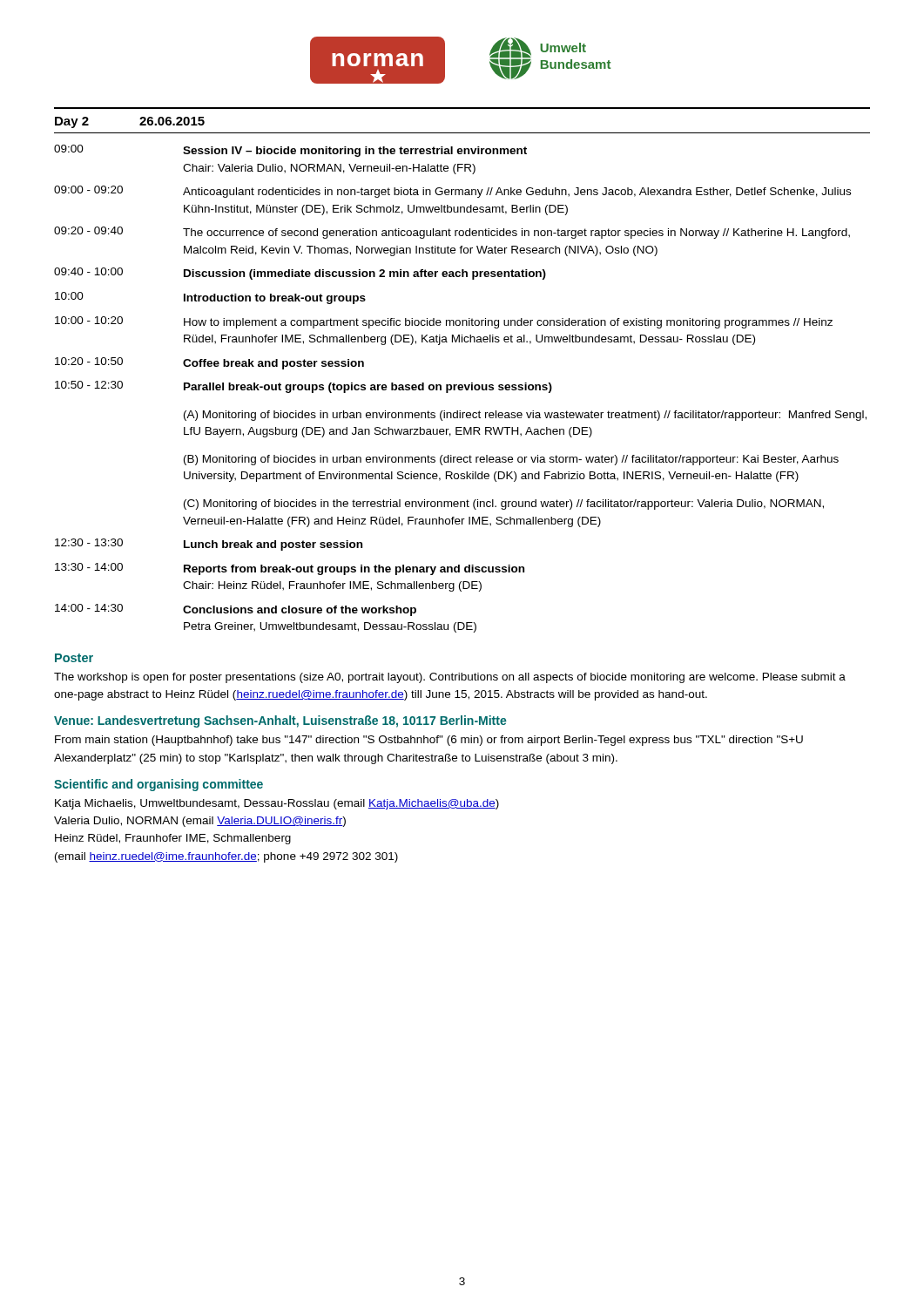Locate the list item containing "(C) Monitoring of biocides in the terrestrial"

coord(462,510)
